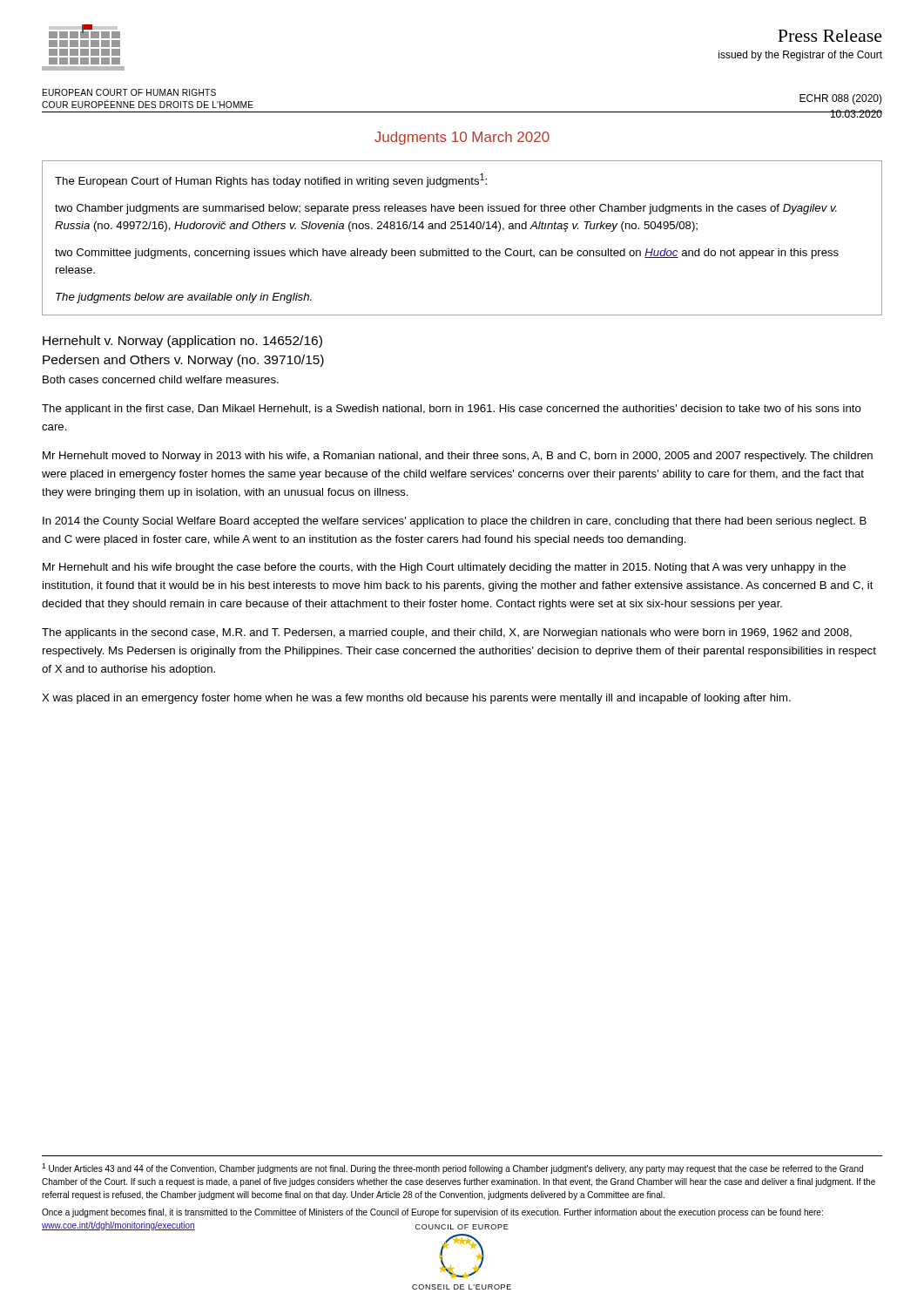Where is the passage that starts "1 Under Articles 43 and 44"?
The height and width of the screenshot is (1307, 924).
(x=462, y=1196)
